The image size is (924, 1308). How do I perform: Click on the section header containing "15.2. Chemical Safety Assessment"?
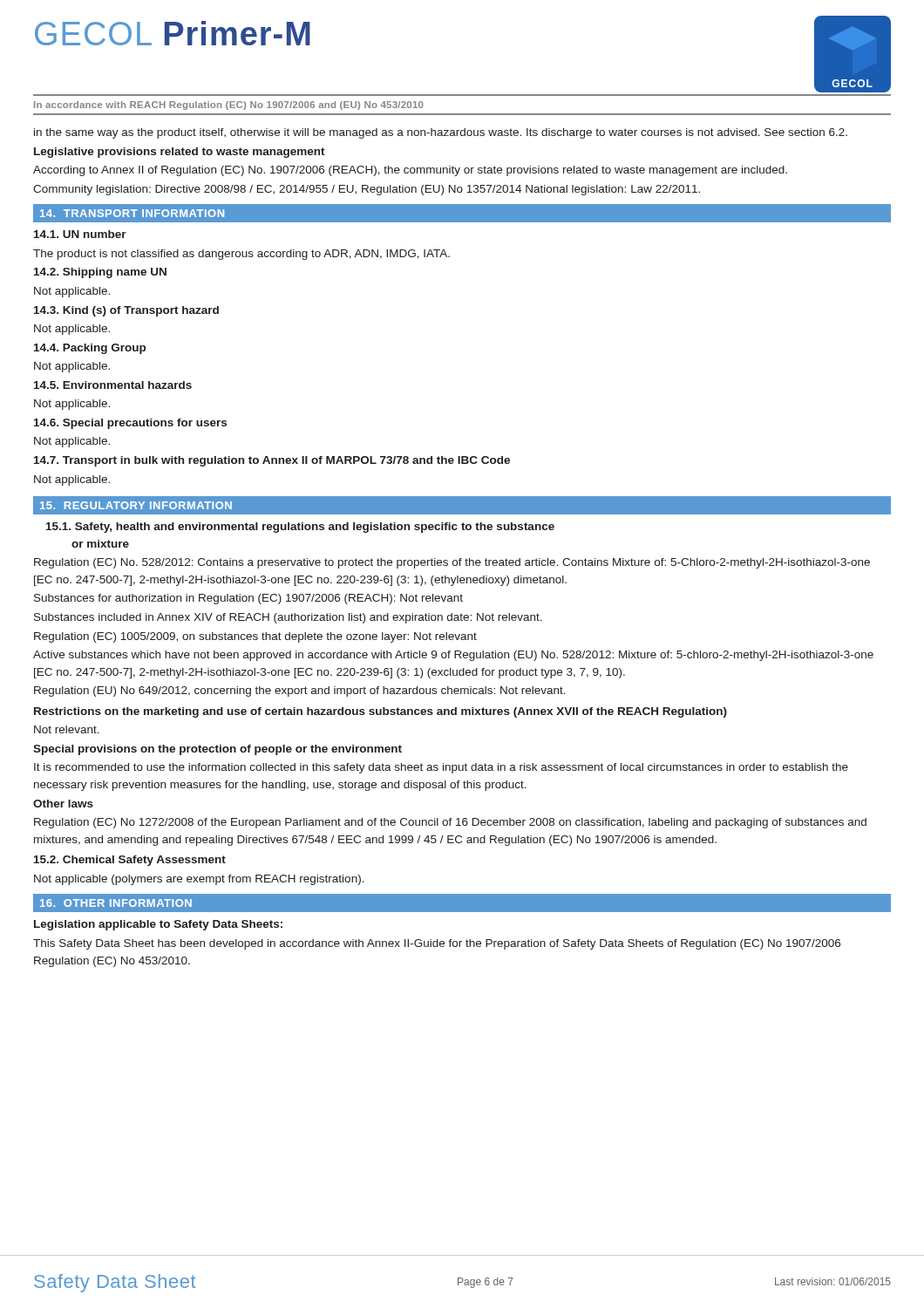point(129,860)
